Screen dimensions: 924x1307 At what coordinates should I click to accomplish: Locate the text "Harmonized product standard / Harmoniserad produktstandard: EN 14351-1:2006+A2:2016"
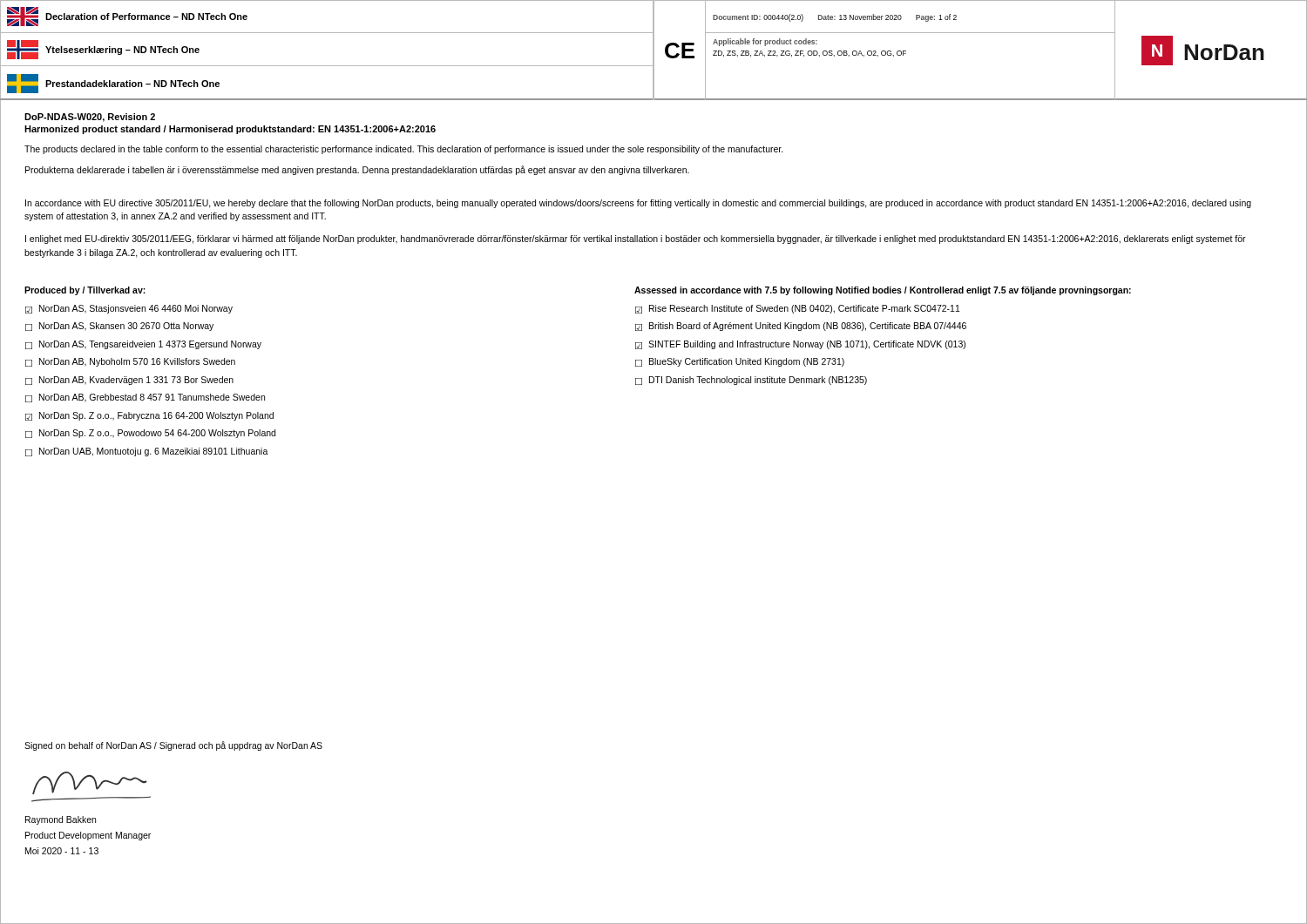coord(230,129)
